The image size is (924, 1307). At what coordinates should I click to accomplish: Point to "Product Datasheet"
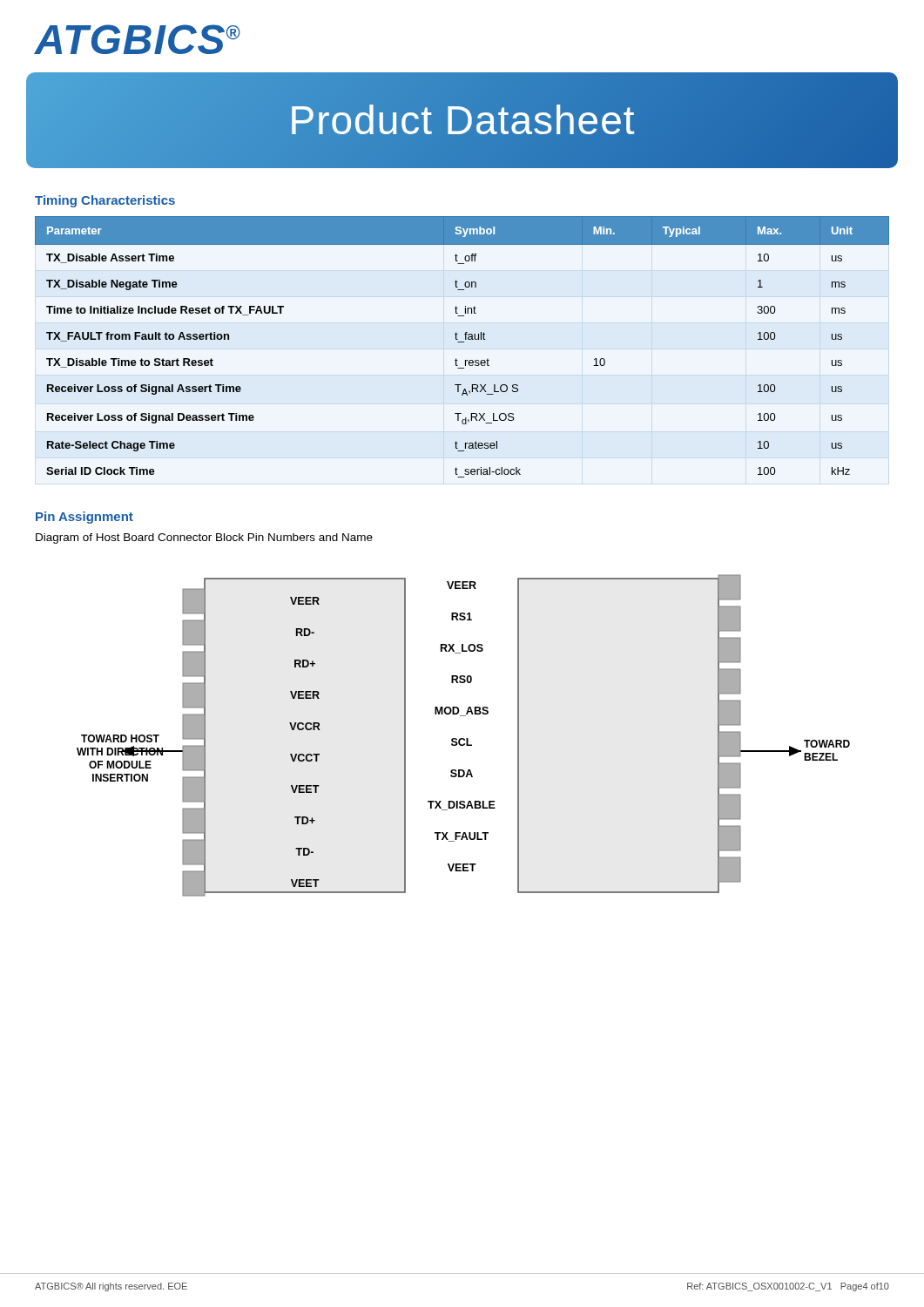pos(462,120)
